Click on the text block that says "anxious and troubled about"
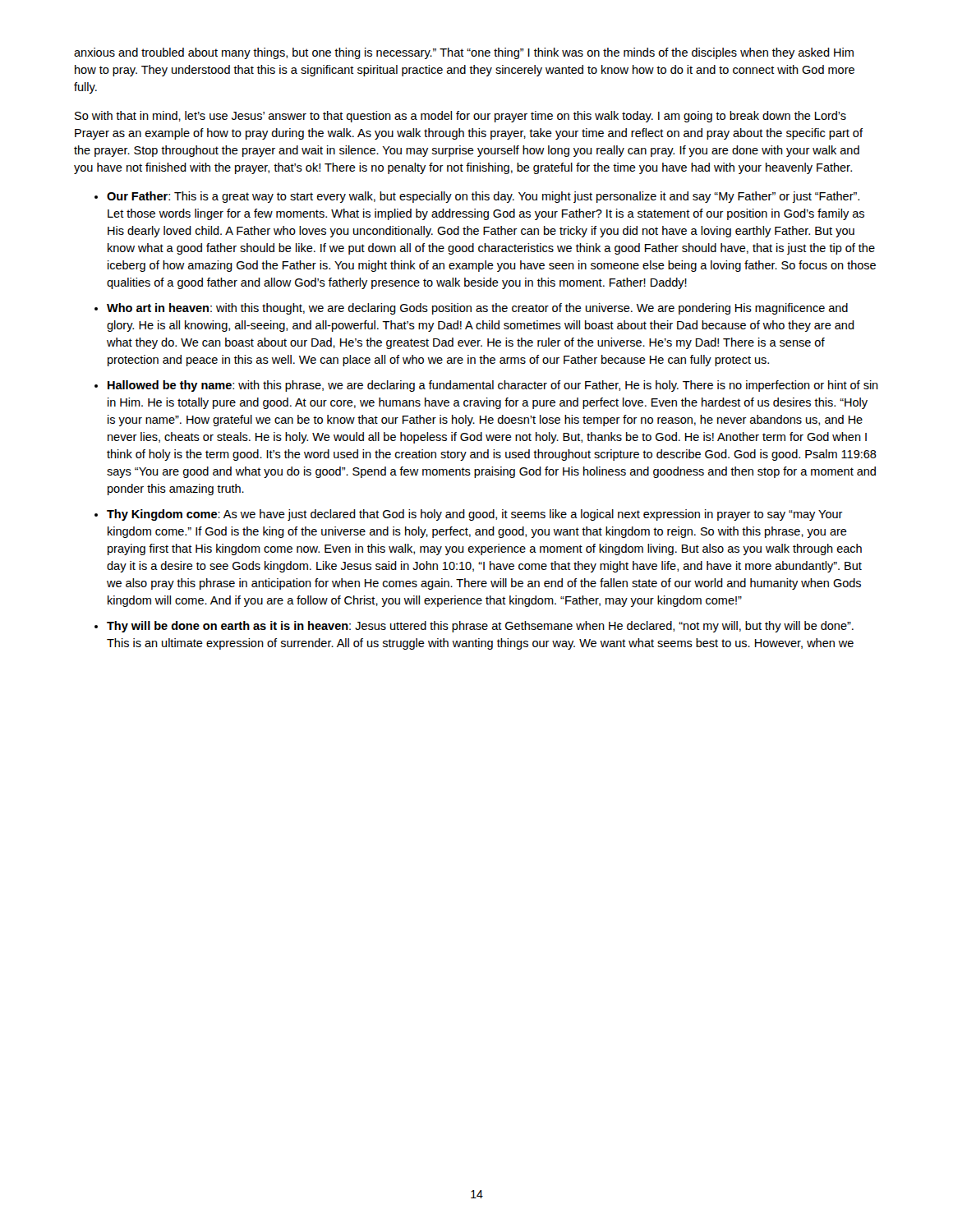This screenshot has height=1232, width=953. [x=464, y=70]
